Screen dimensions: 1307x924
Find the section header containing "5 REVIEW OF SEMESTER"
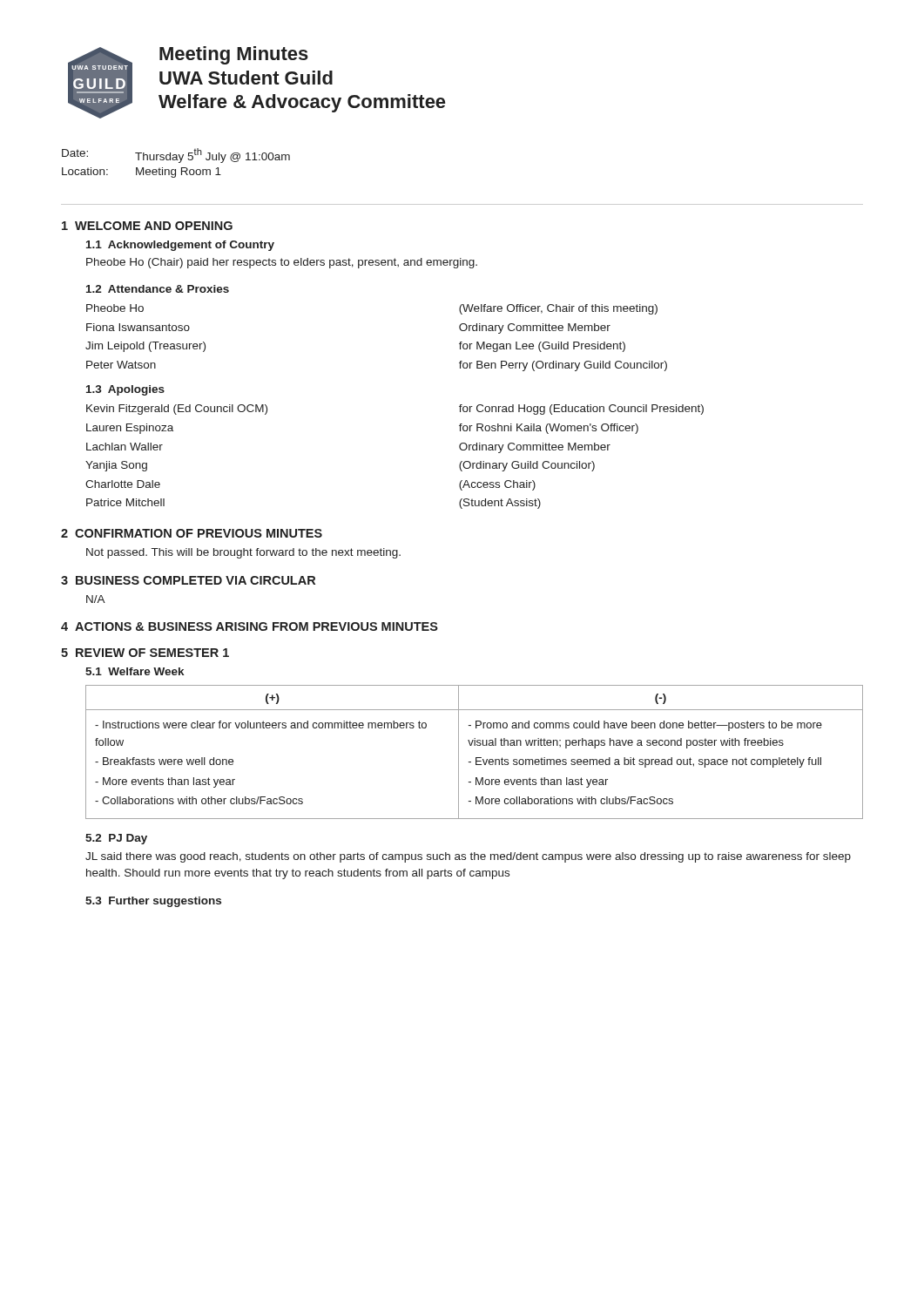[x=145, y=653]
